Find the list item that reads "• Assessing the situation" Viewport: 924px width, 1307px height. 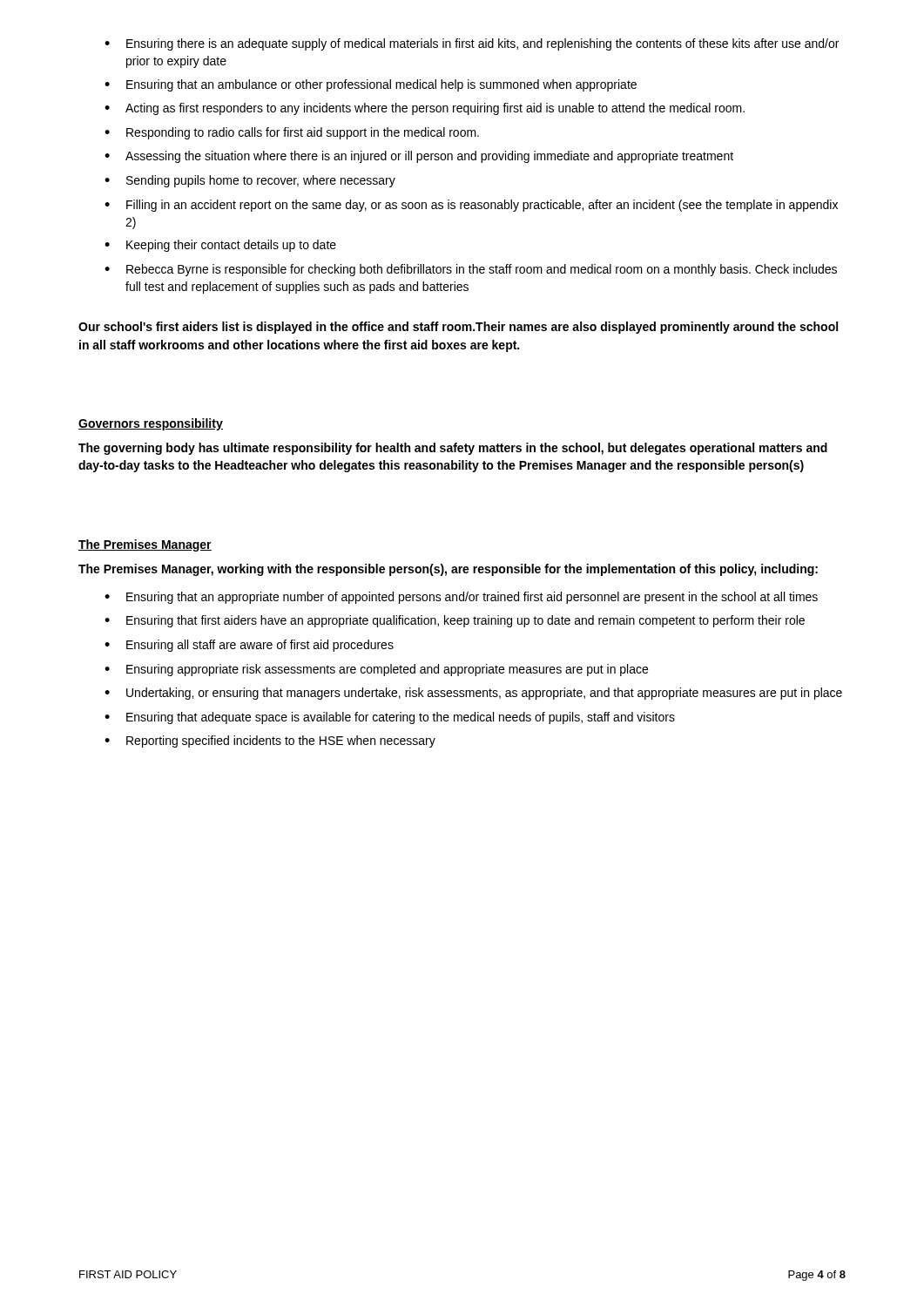(x=419, y=157)
